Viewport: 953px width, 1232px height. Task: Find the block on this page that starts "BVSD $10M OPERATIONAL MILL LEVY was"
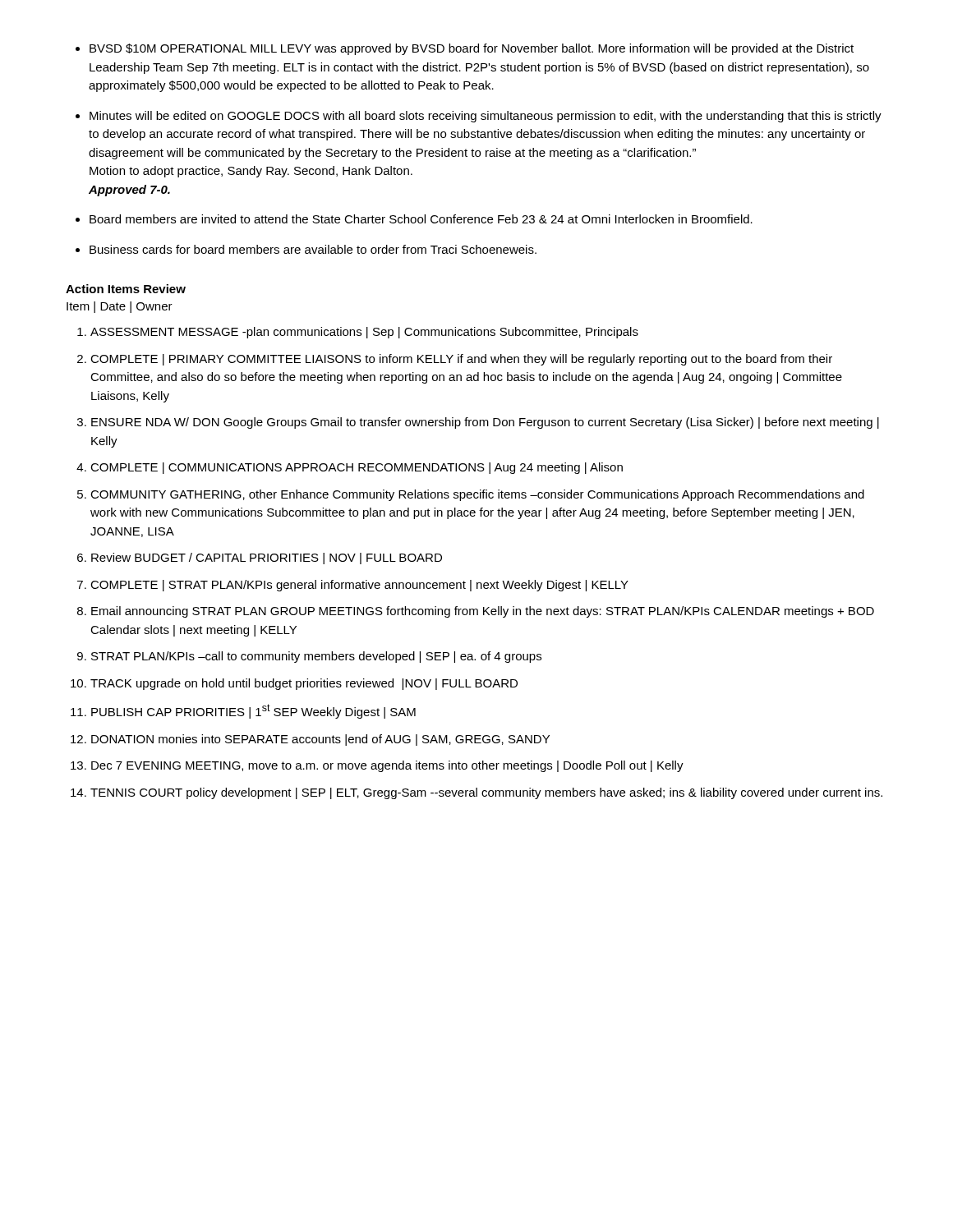pyautogui.click(x=479, y=67)
